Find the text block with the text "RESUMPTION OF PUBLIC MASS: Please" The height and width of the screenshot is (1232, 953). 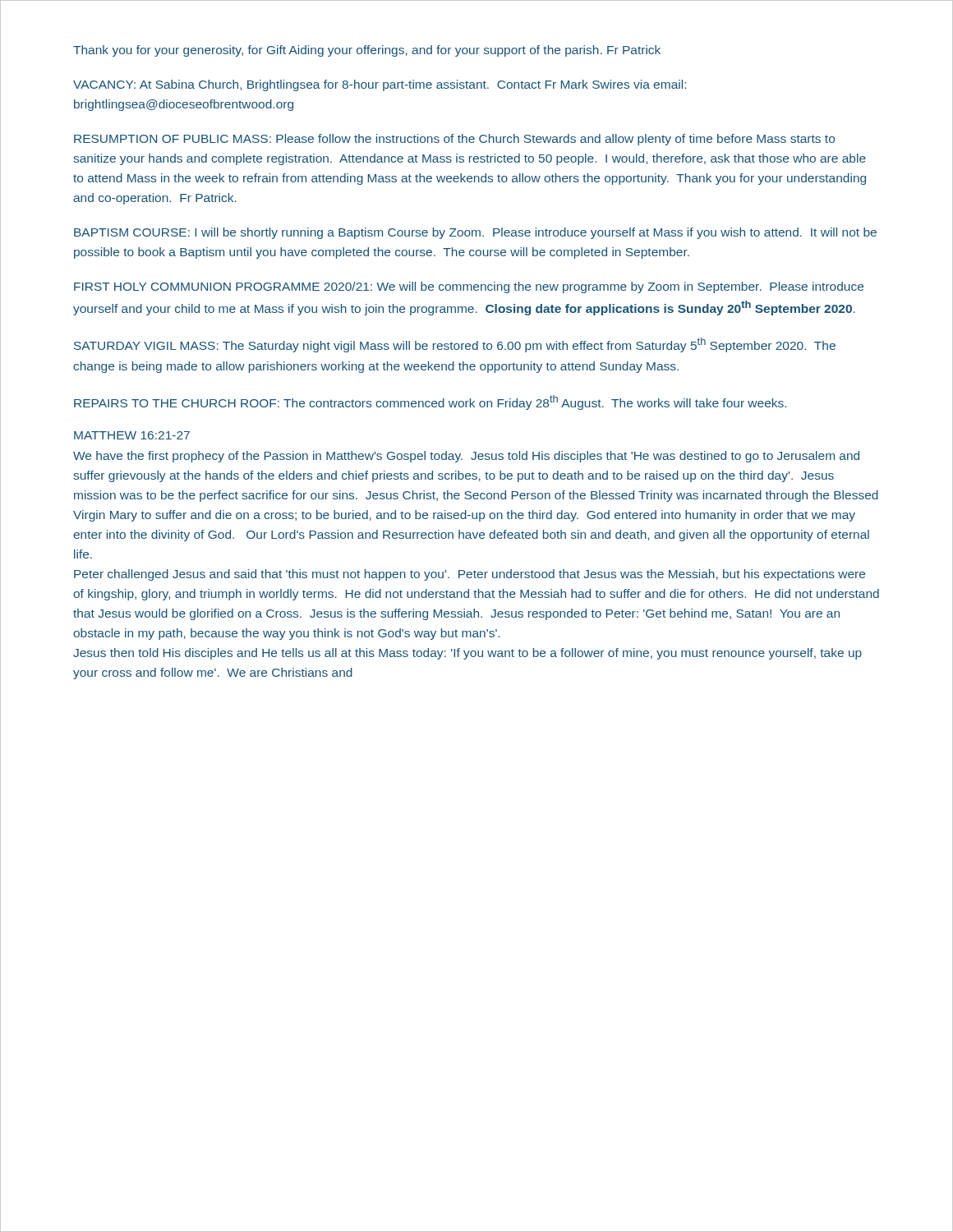[470, 168]
